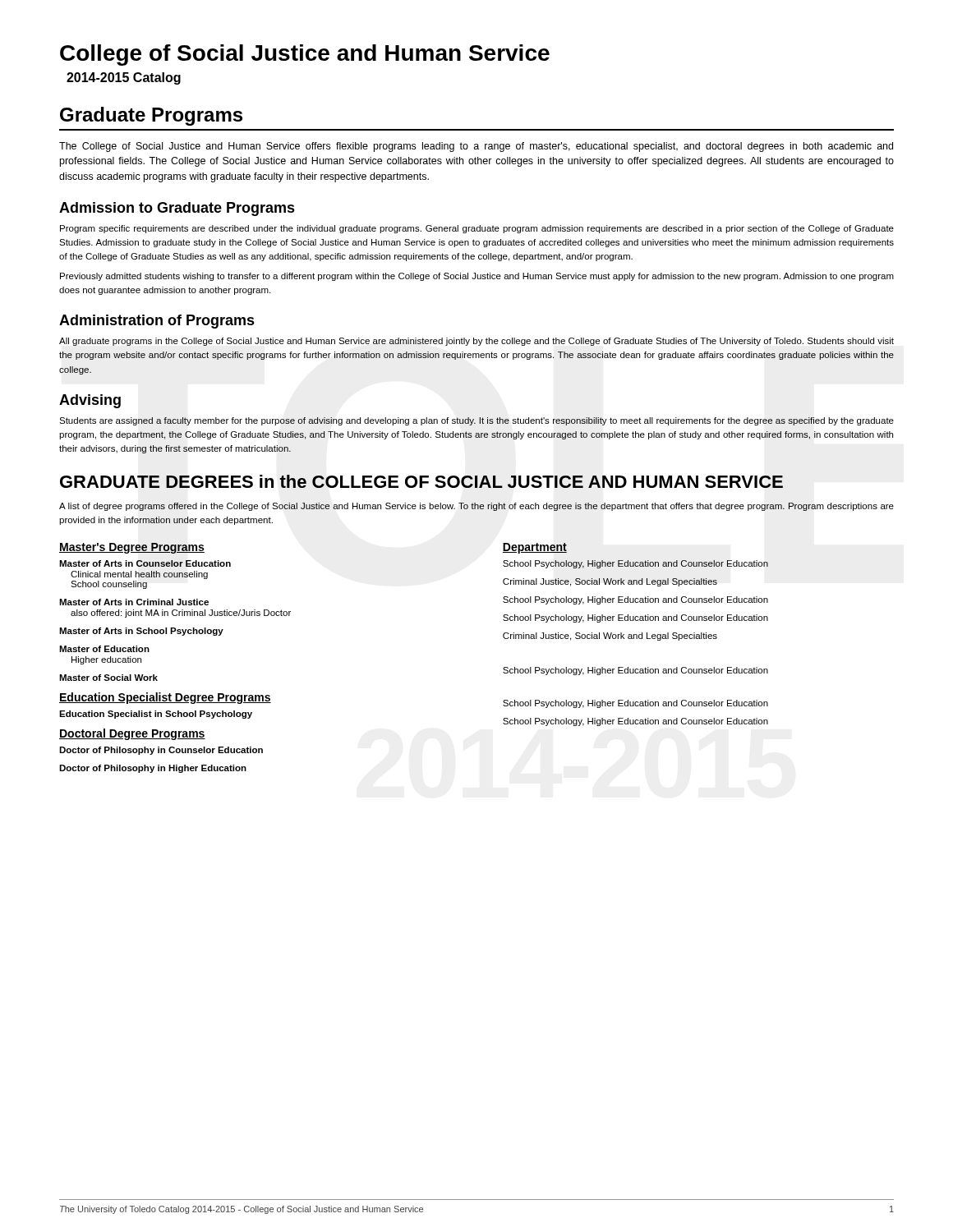Find the section header that says "Master's Degree Programs"

(132, 548)
